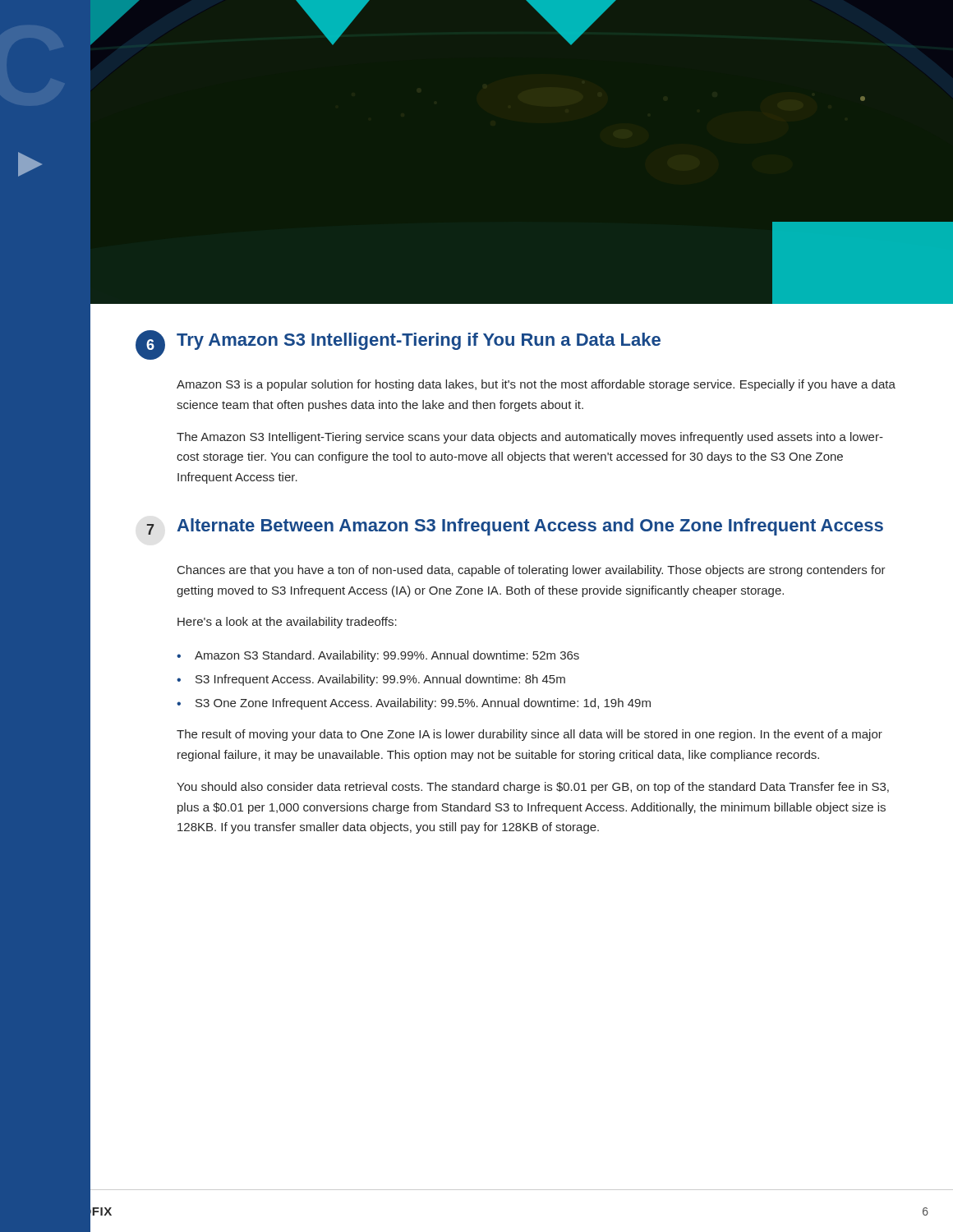Locate the block of text that opens with "S3 Infrequent Access."
The image size is (953, 1232).
tap(380, 679)
